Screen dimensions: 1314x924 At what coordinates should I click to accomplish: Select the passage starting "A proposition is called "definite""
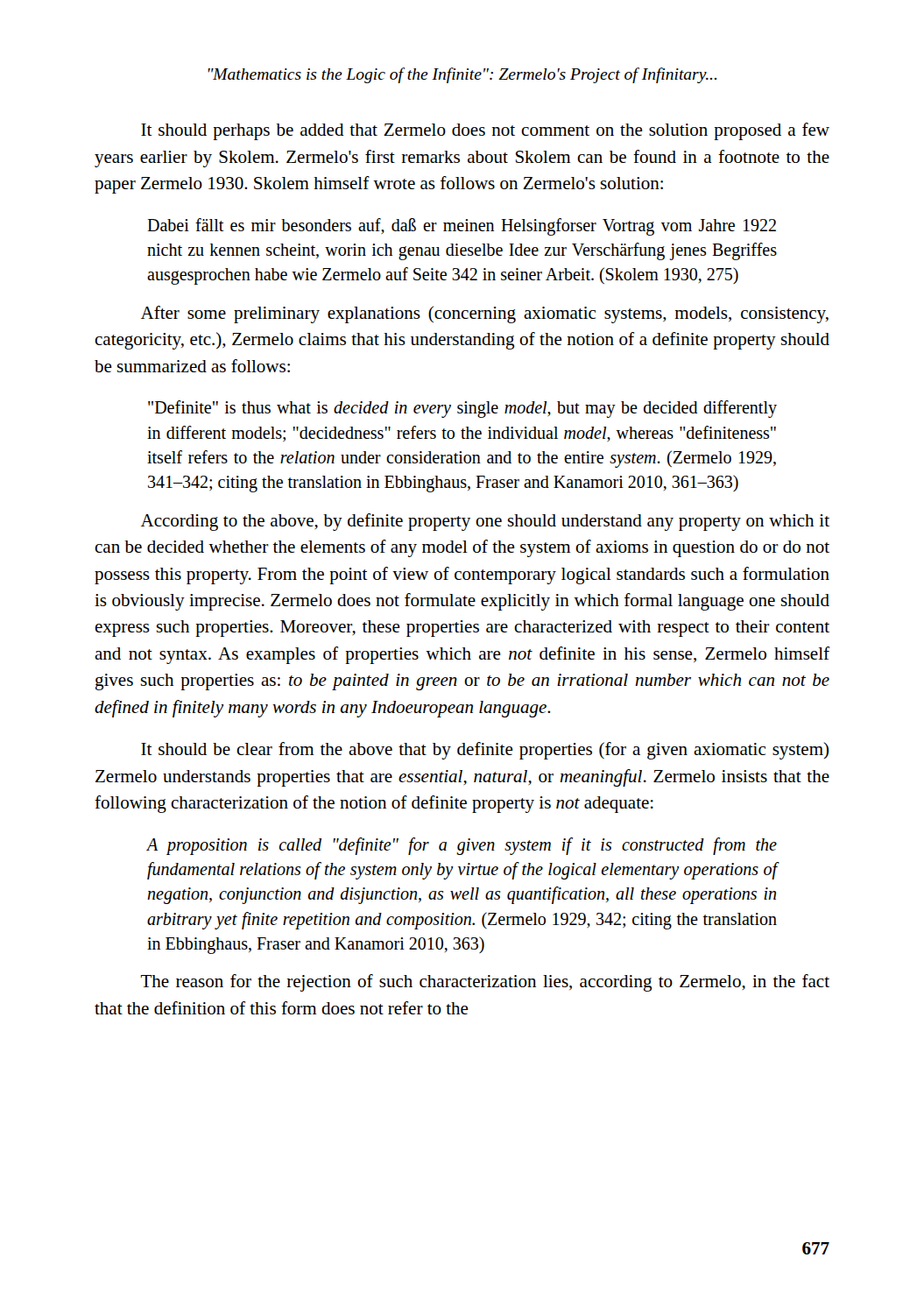[462, 894]
